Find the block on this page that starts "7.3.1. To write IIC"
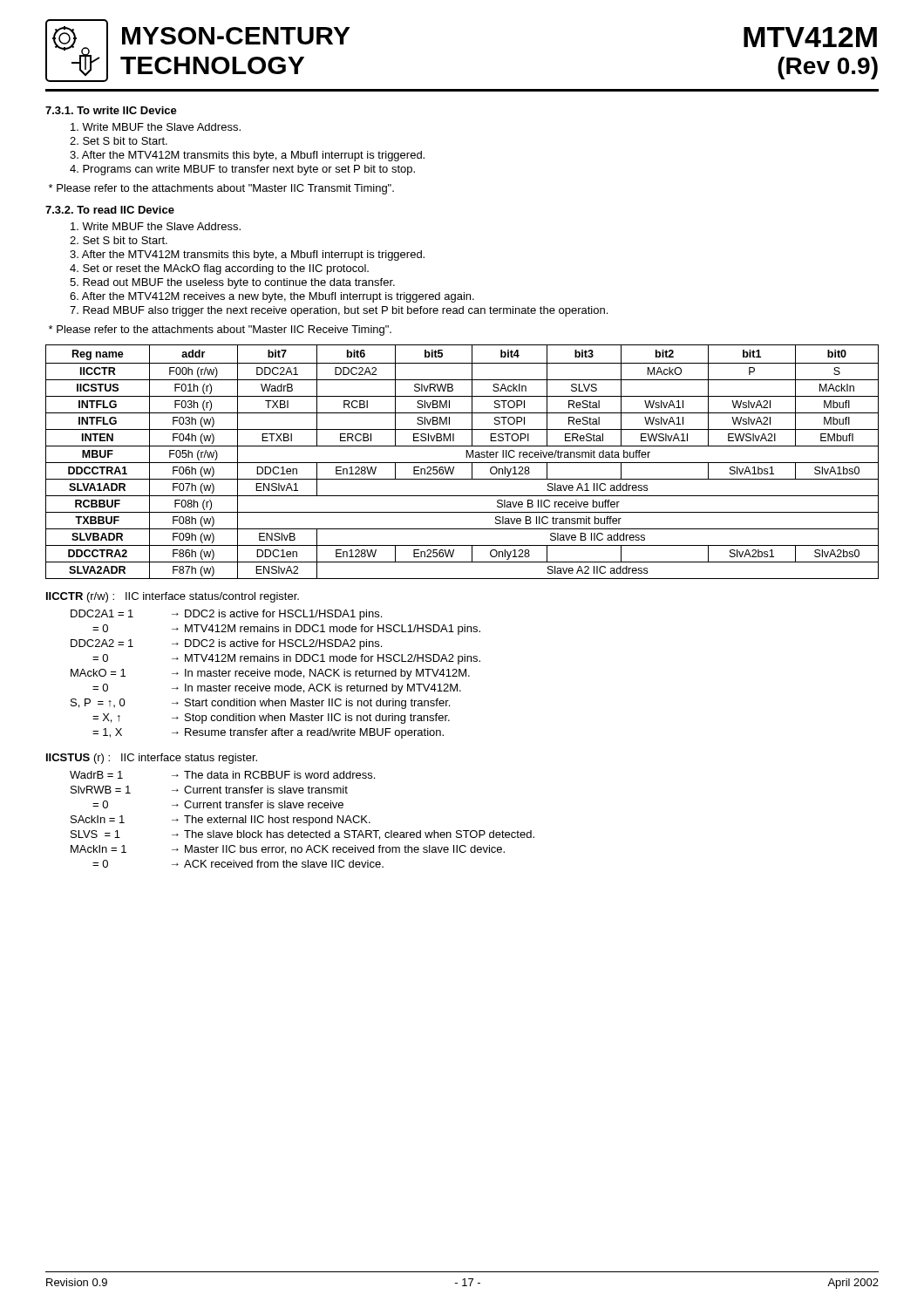 (111, 110)
